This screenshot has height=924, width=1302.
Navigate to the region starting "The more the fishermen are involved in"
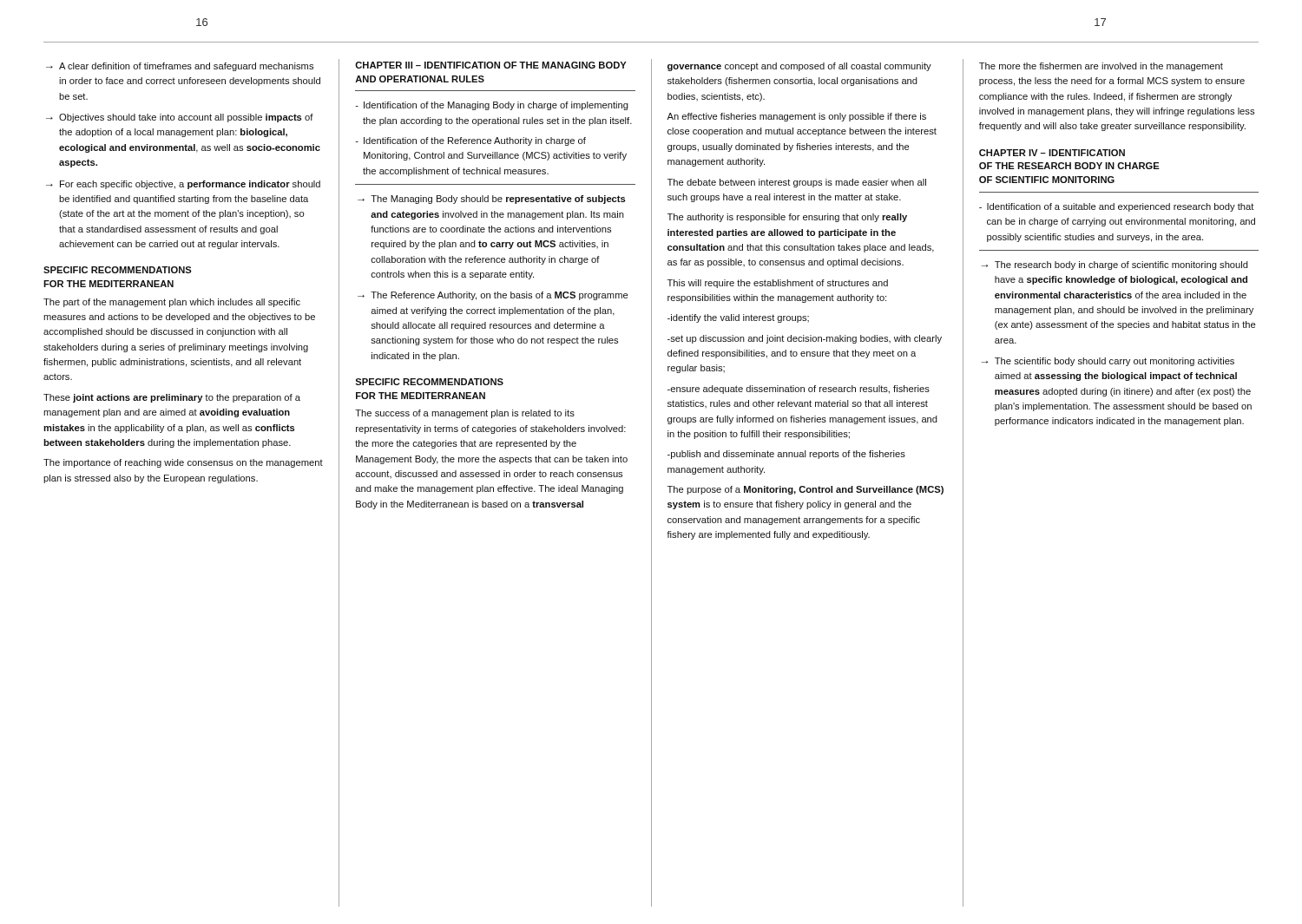click(x=1119, y=97)
